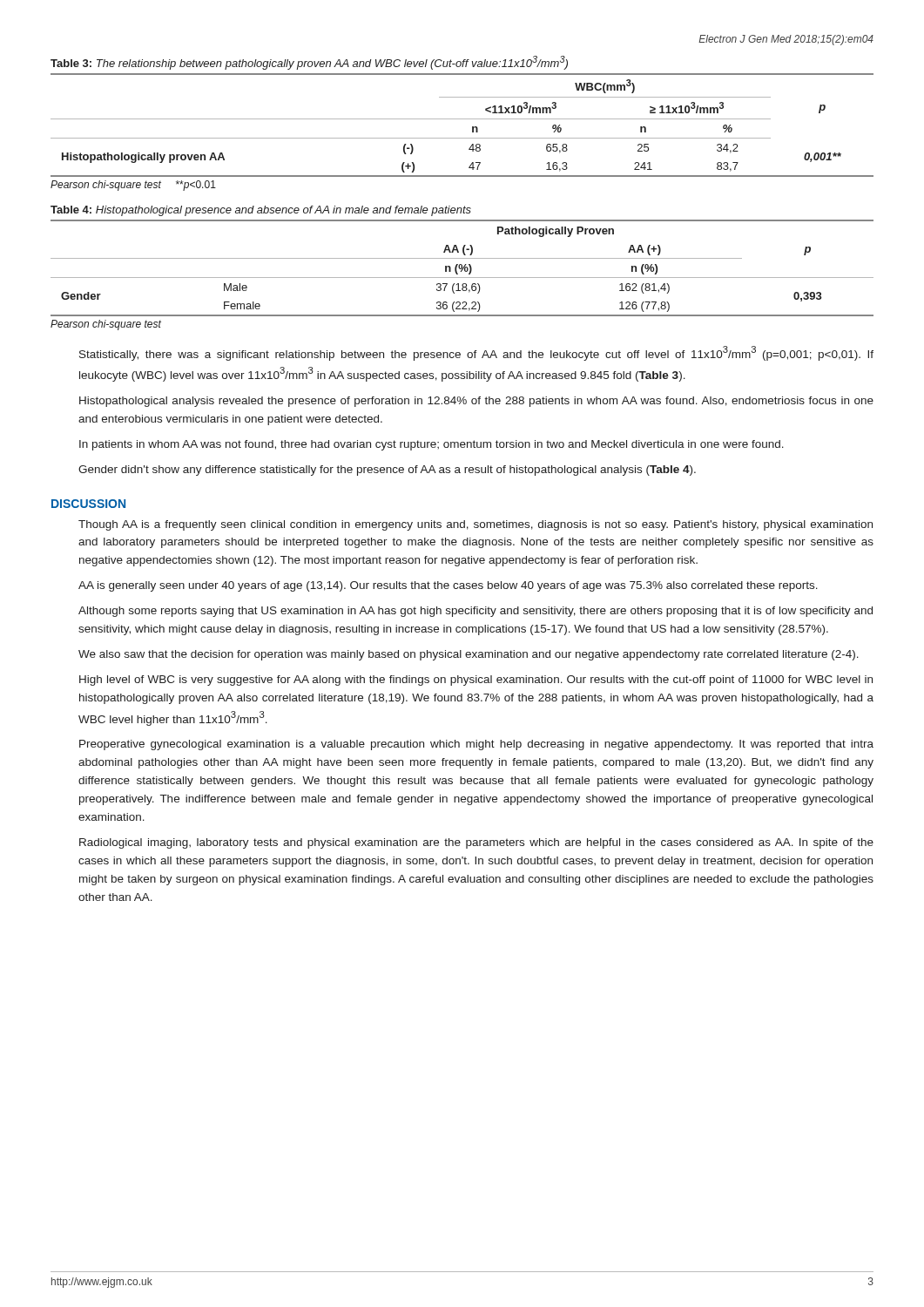Locate the table with the text "36 (22,2)"
Screen dimensions: 1307x924
click(x=462, y=268)
